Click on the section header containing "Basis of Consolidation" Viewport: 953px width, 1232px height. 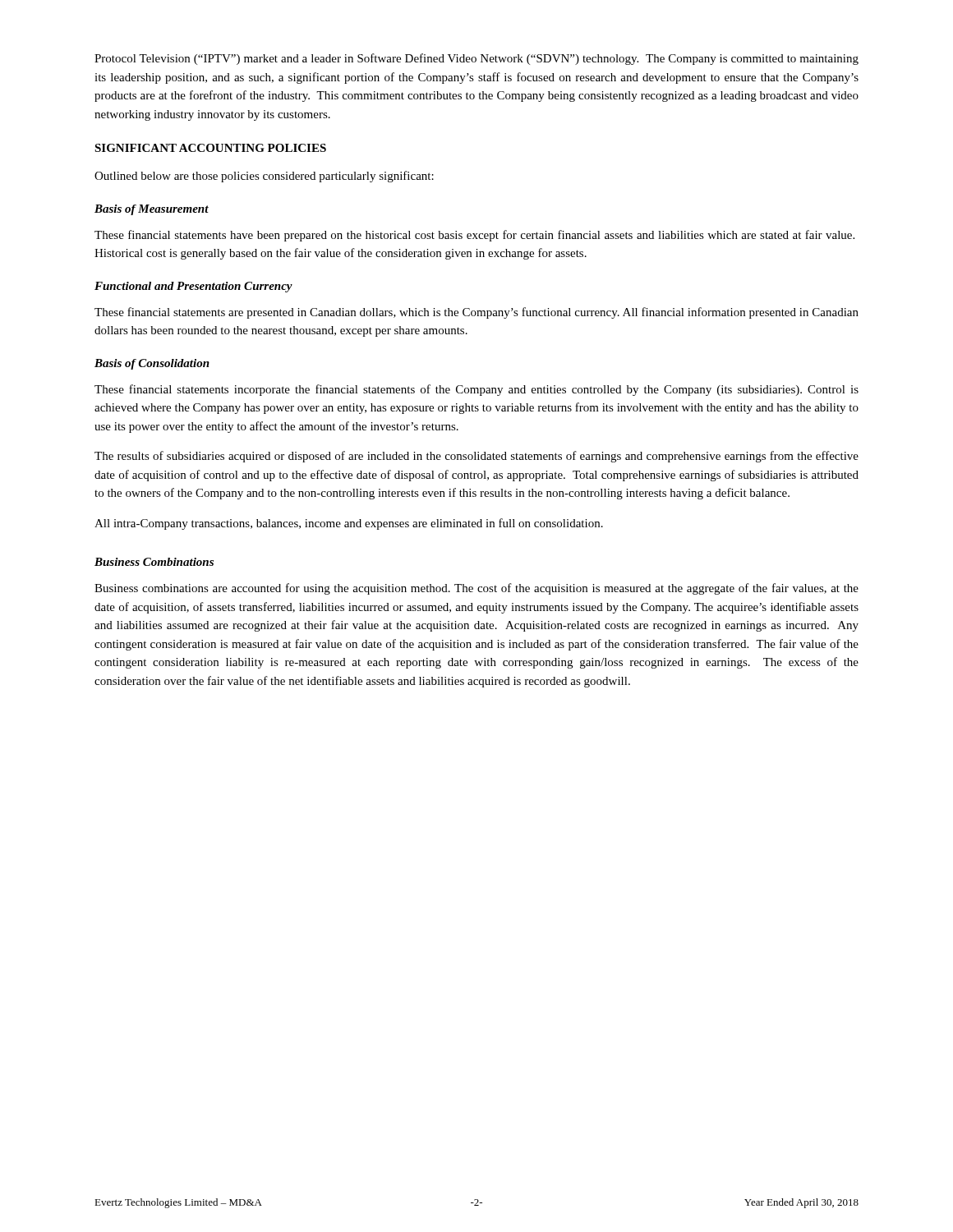(x=152, y=363)
